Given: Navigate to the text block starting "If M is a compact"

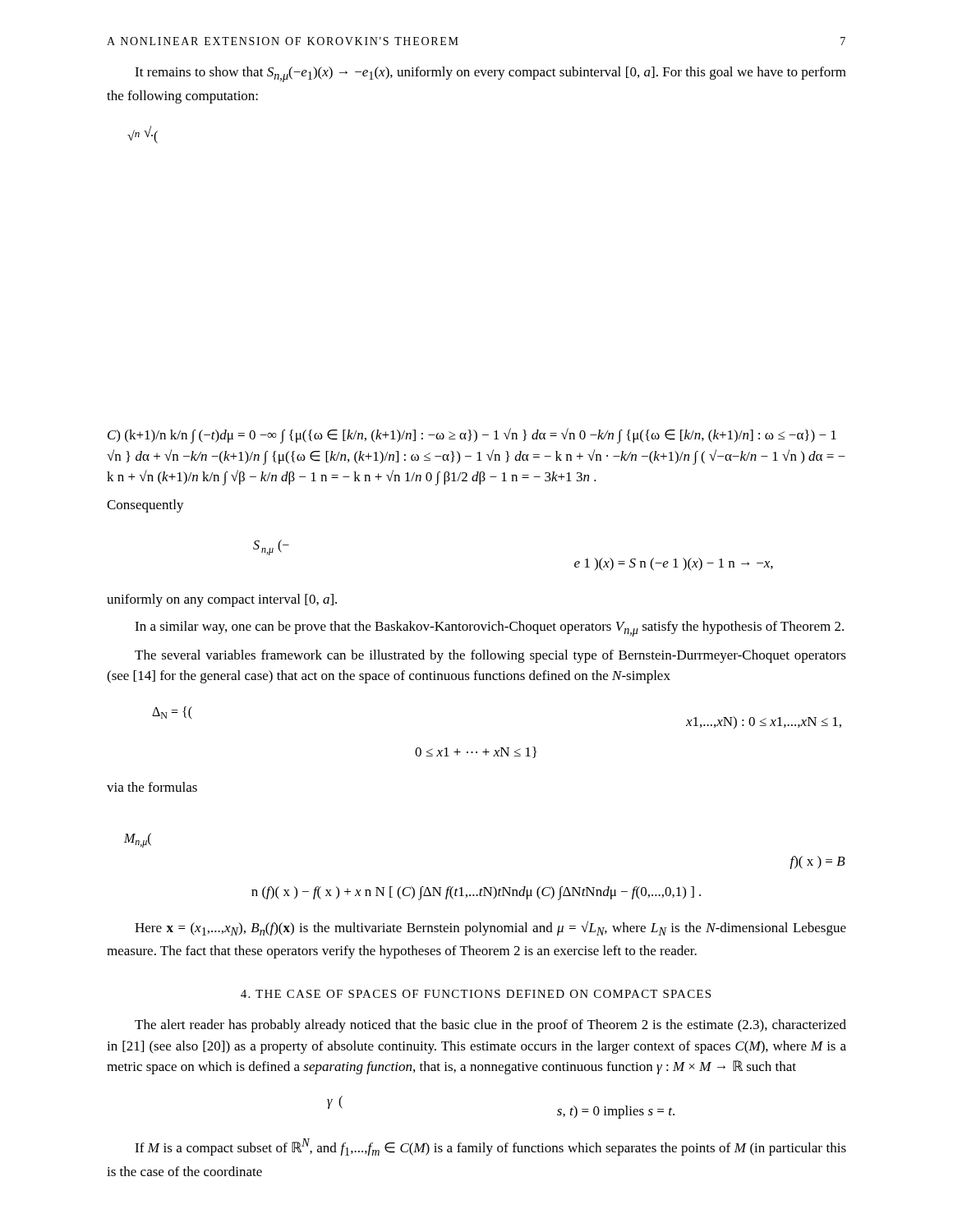Looking at the screenshot, I should (476, 1158).
